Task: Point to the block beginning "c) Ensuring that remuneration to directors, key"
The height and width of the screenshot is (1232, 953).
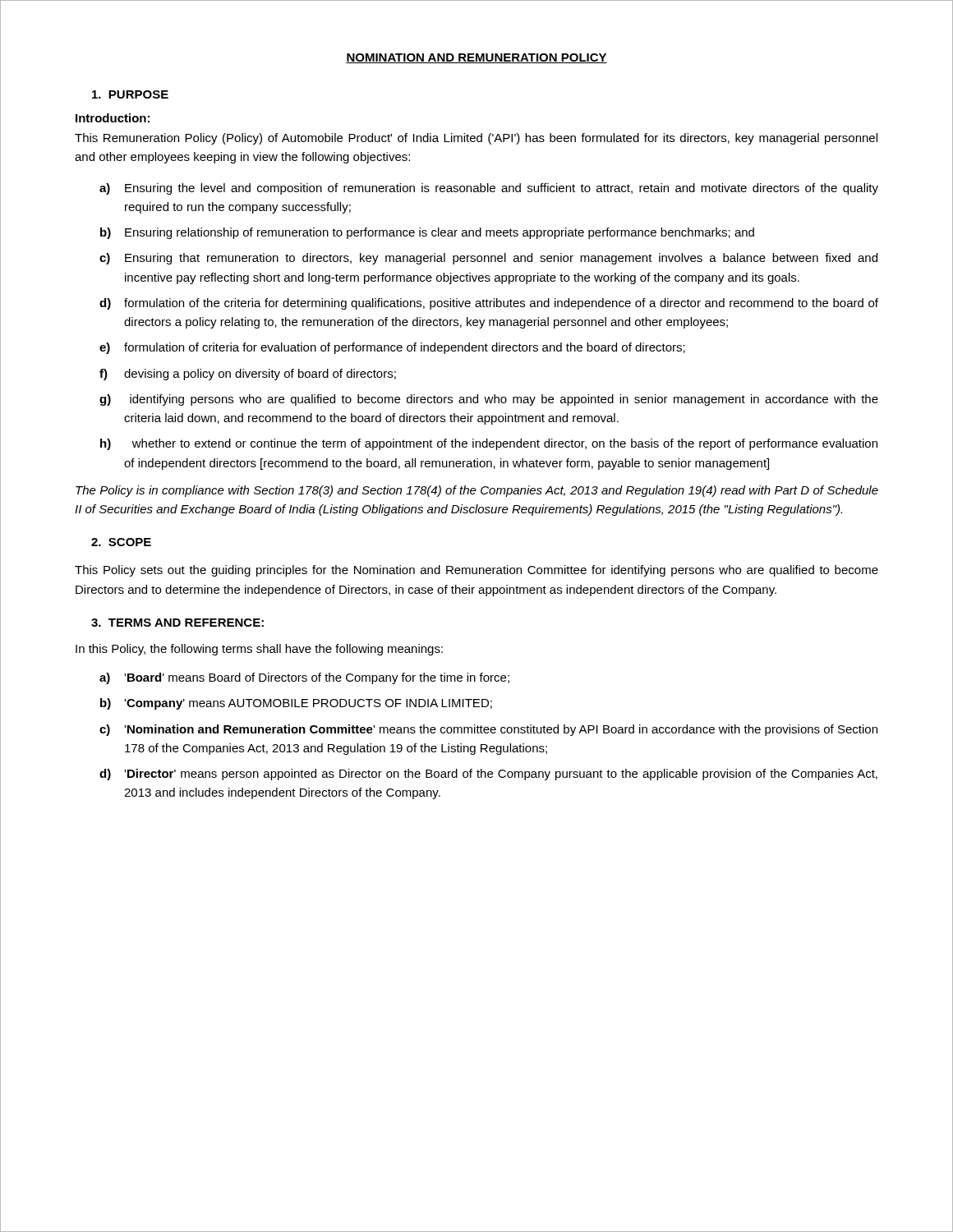Action: click(489, 267)
